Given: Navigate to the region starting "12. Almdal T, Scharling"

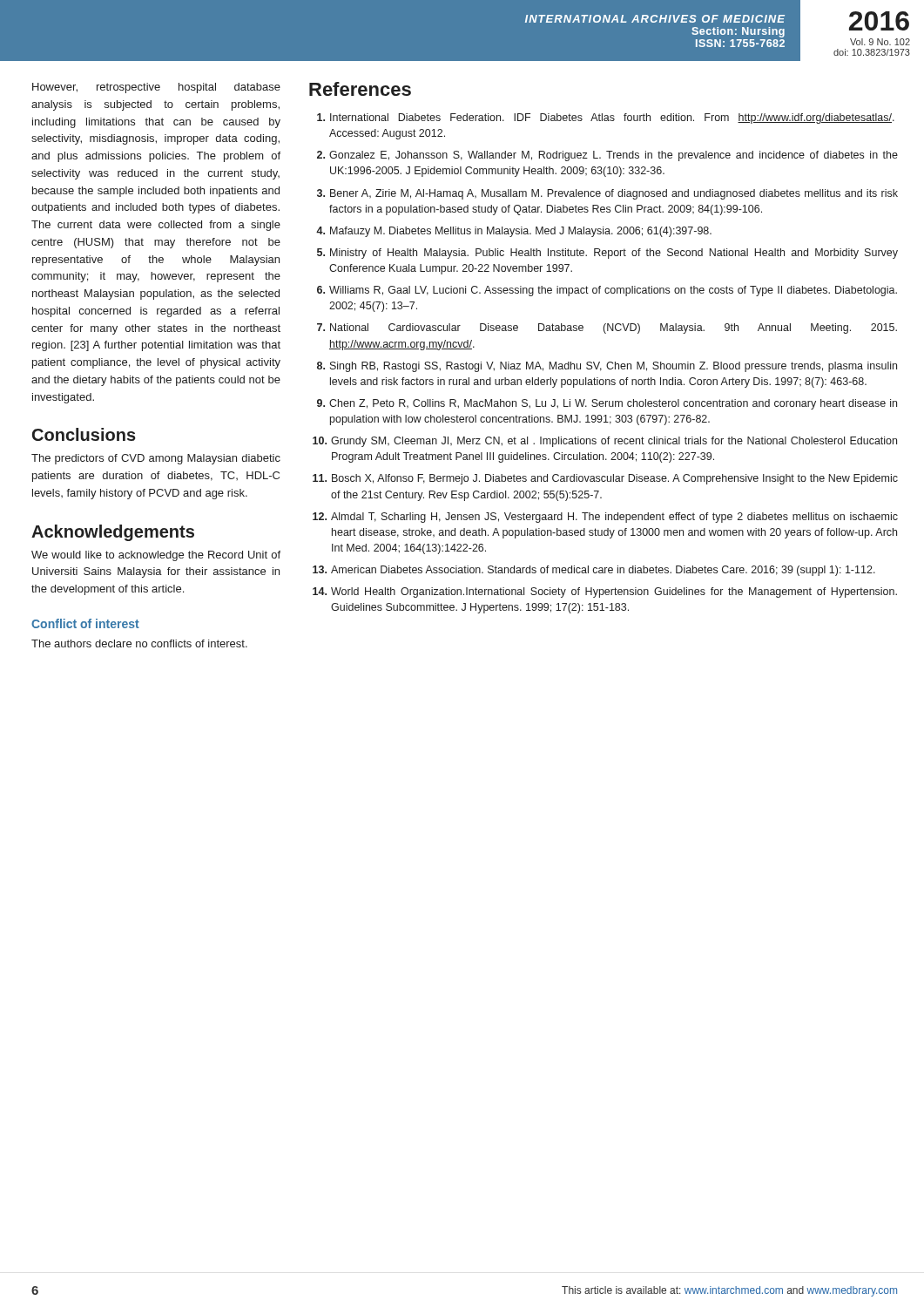Looking at the screenshot, I should pyautogui.click(x=603, y=532).
